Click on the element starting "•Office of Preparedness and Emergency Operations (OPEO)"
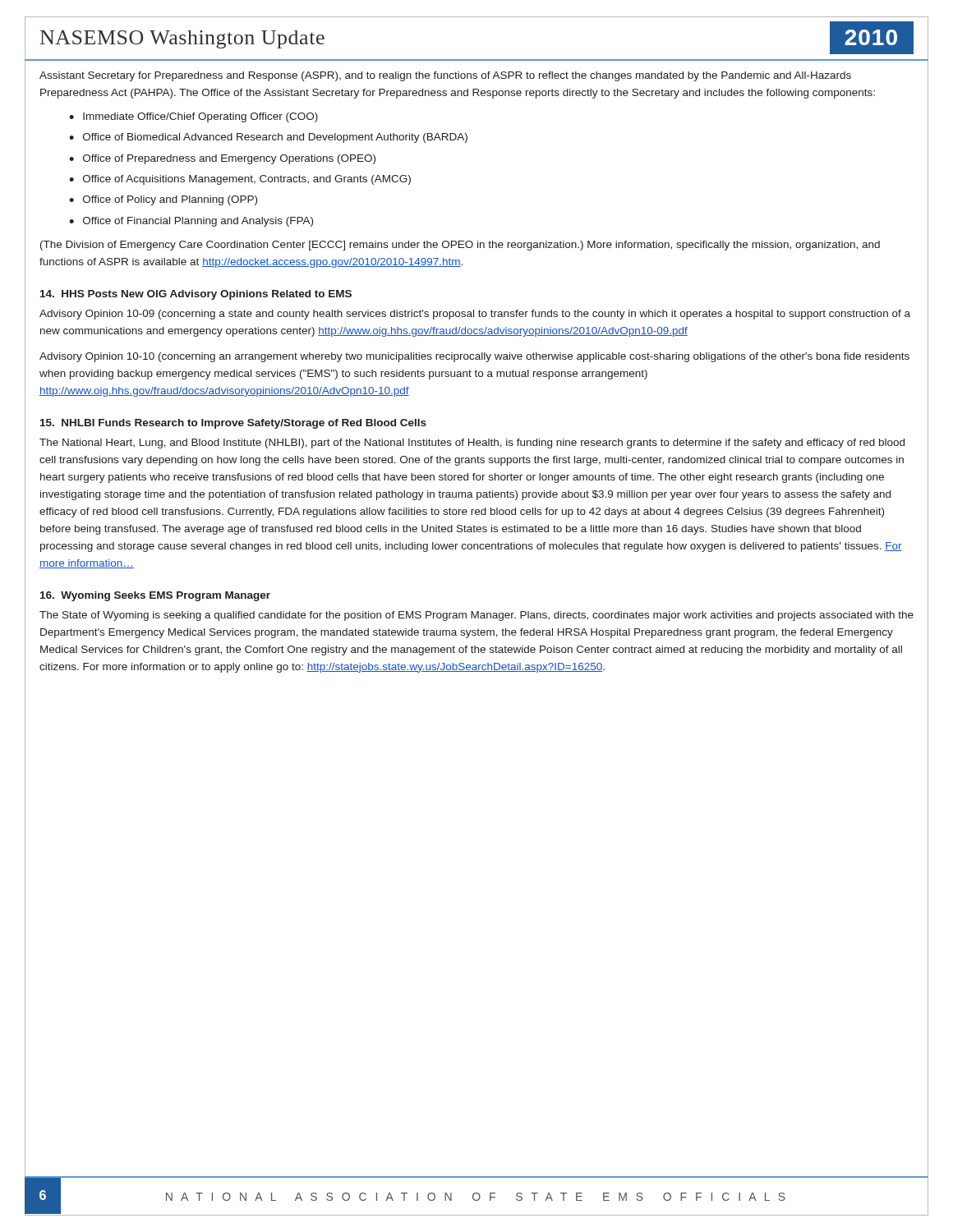 coord(223,160)
